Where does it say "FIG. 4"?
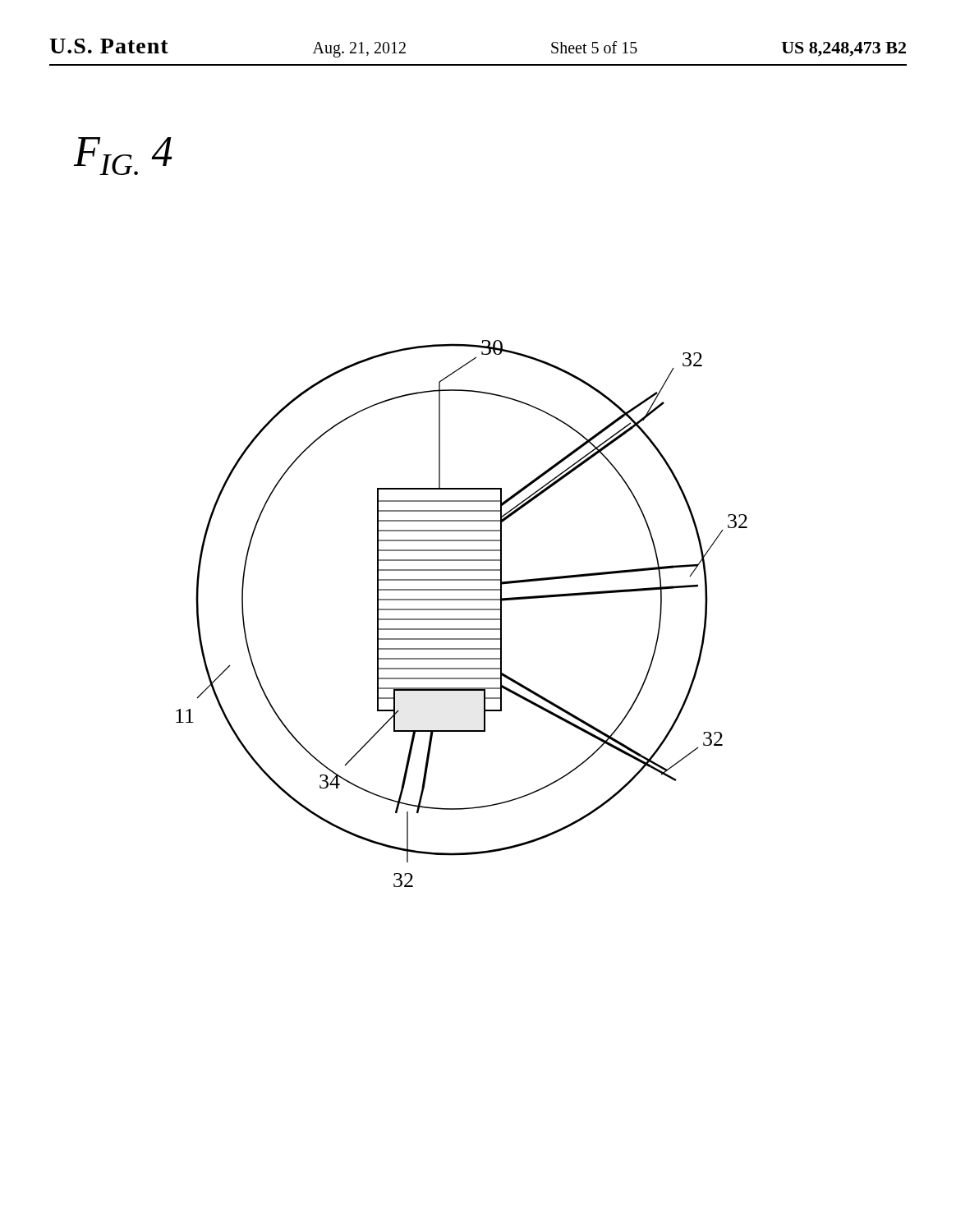 click(123, 155)
